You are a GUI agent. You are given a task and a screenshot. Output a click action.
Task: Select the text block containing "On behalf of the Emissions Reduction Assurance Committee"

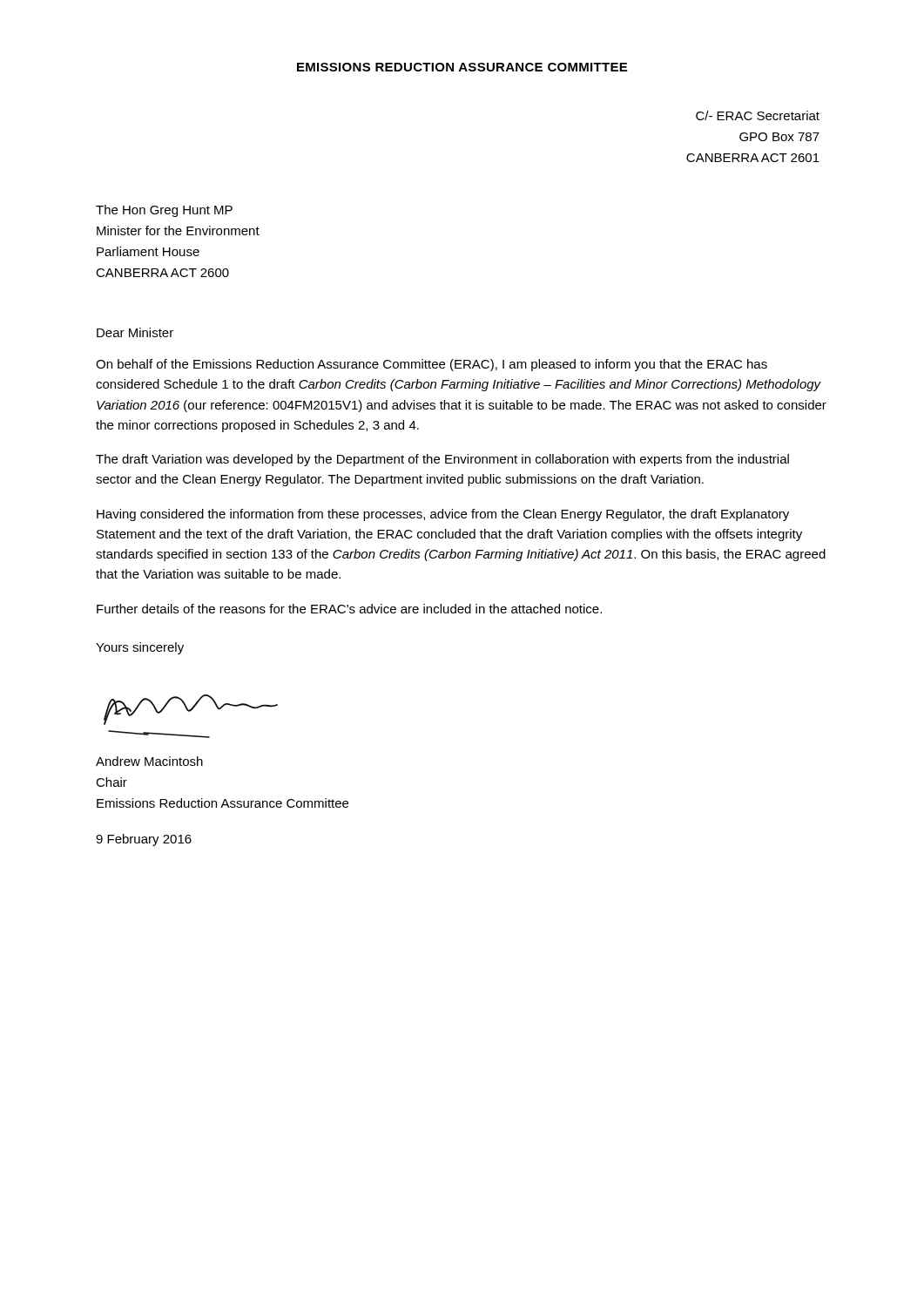[461, 394]
